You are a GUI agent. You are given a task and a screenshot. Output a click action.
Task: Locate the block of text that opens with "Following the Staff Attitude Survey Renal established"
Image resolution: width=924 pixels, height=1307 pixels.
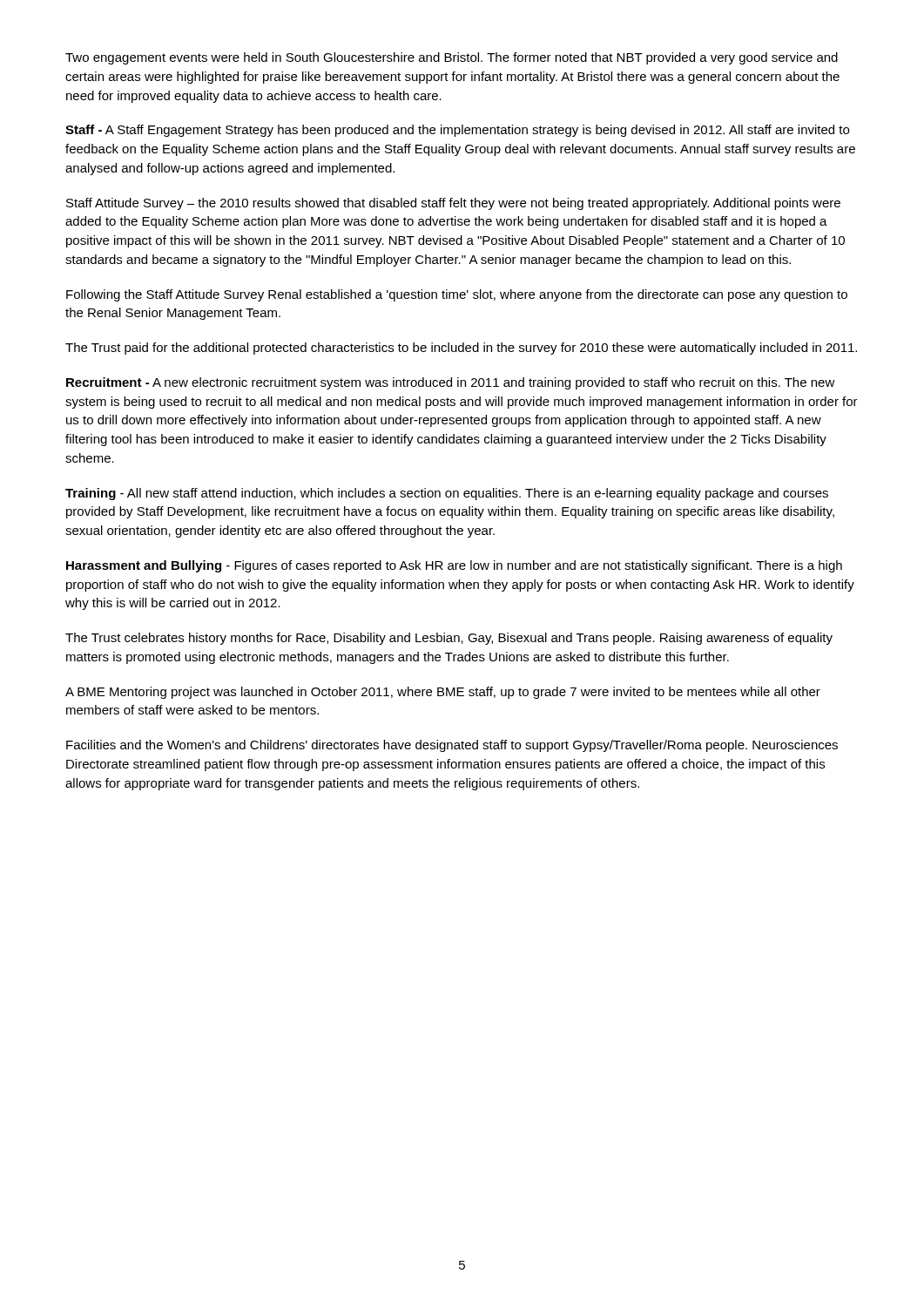click(457, 303)
